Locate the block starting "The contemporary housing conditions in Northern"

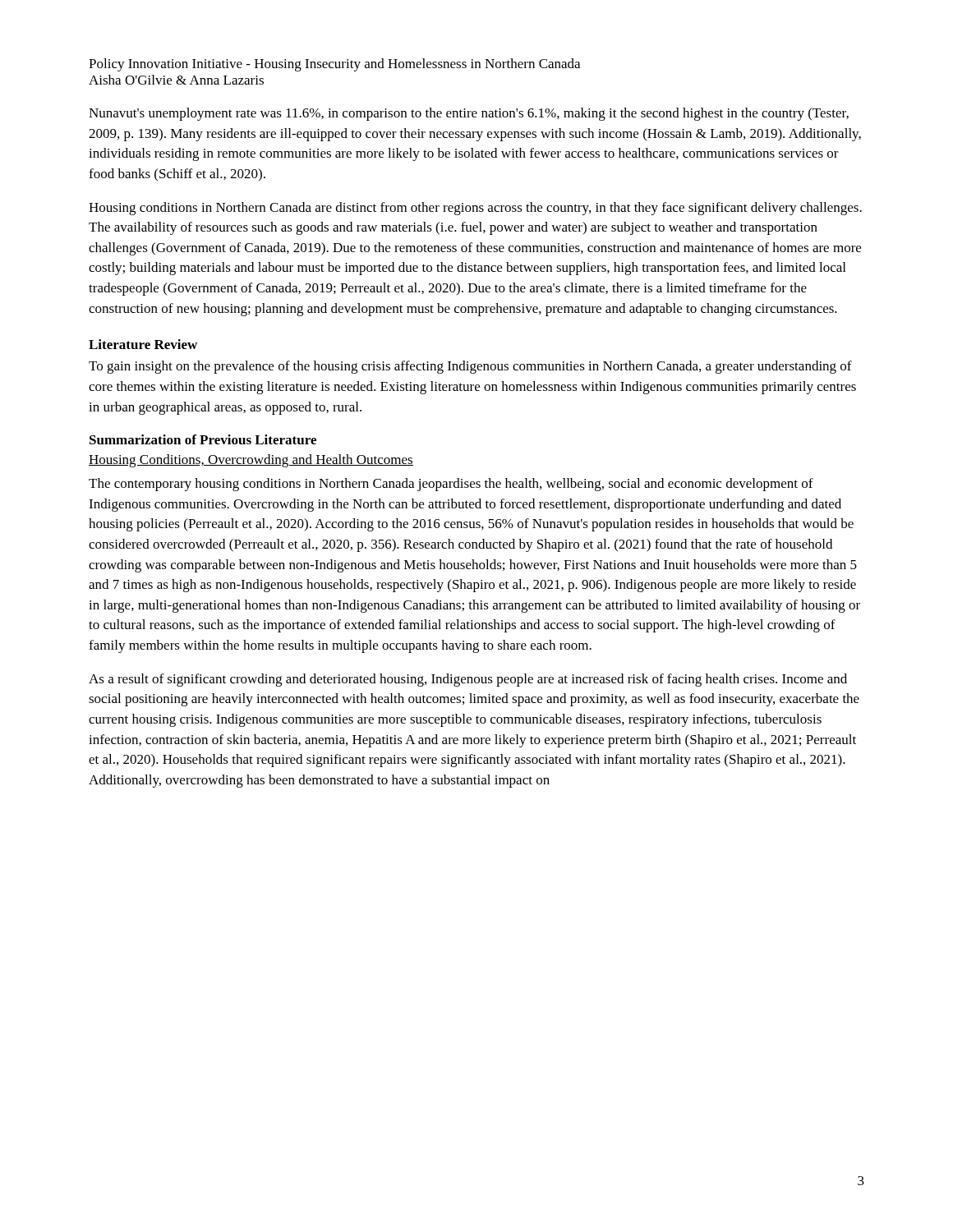click(x=476, y=565)
